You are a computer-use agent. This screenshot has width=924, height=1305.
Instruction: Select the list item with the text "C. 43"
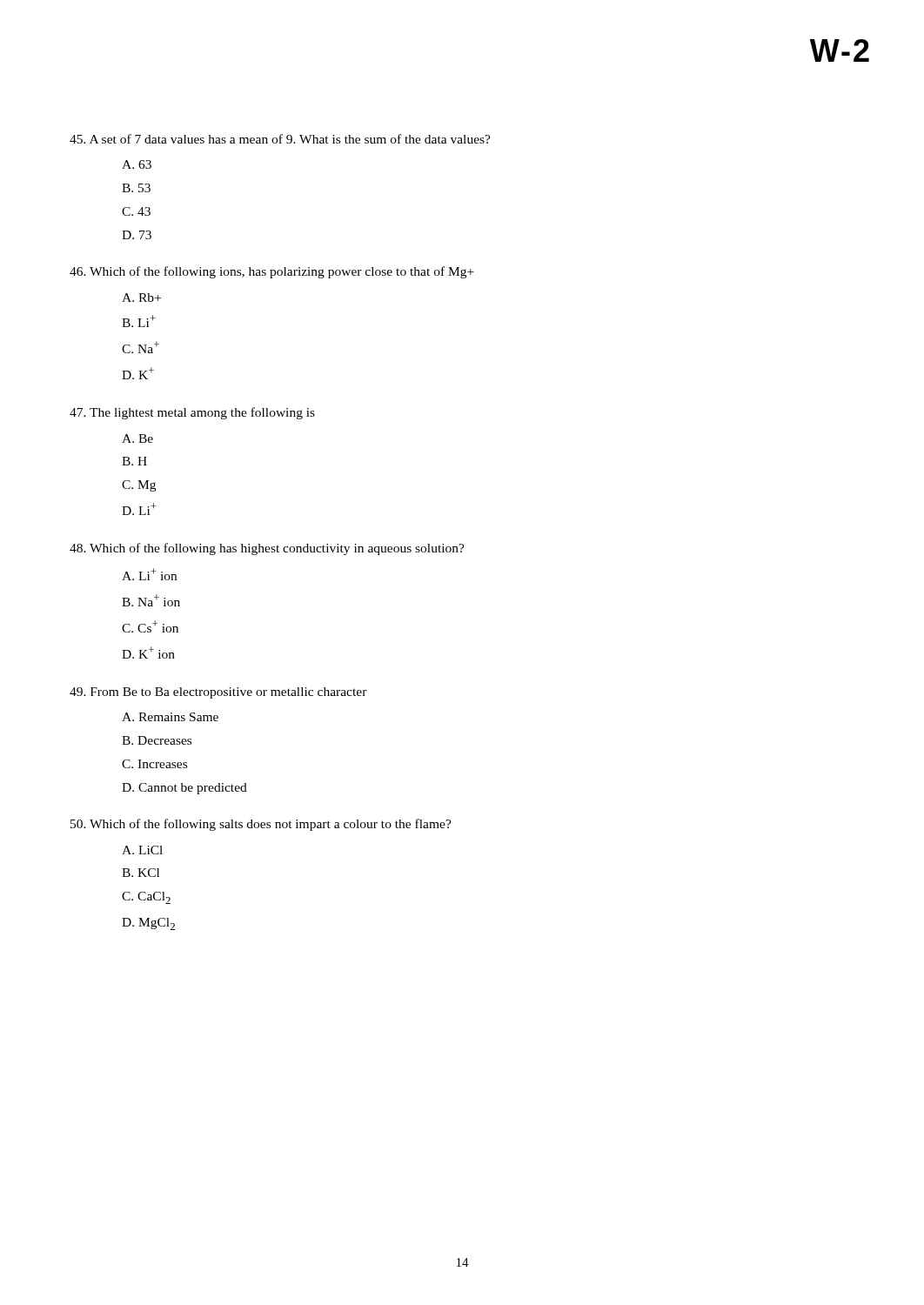click(x=136, y=211)
